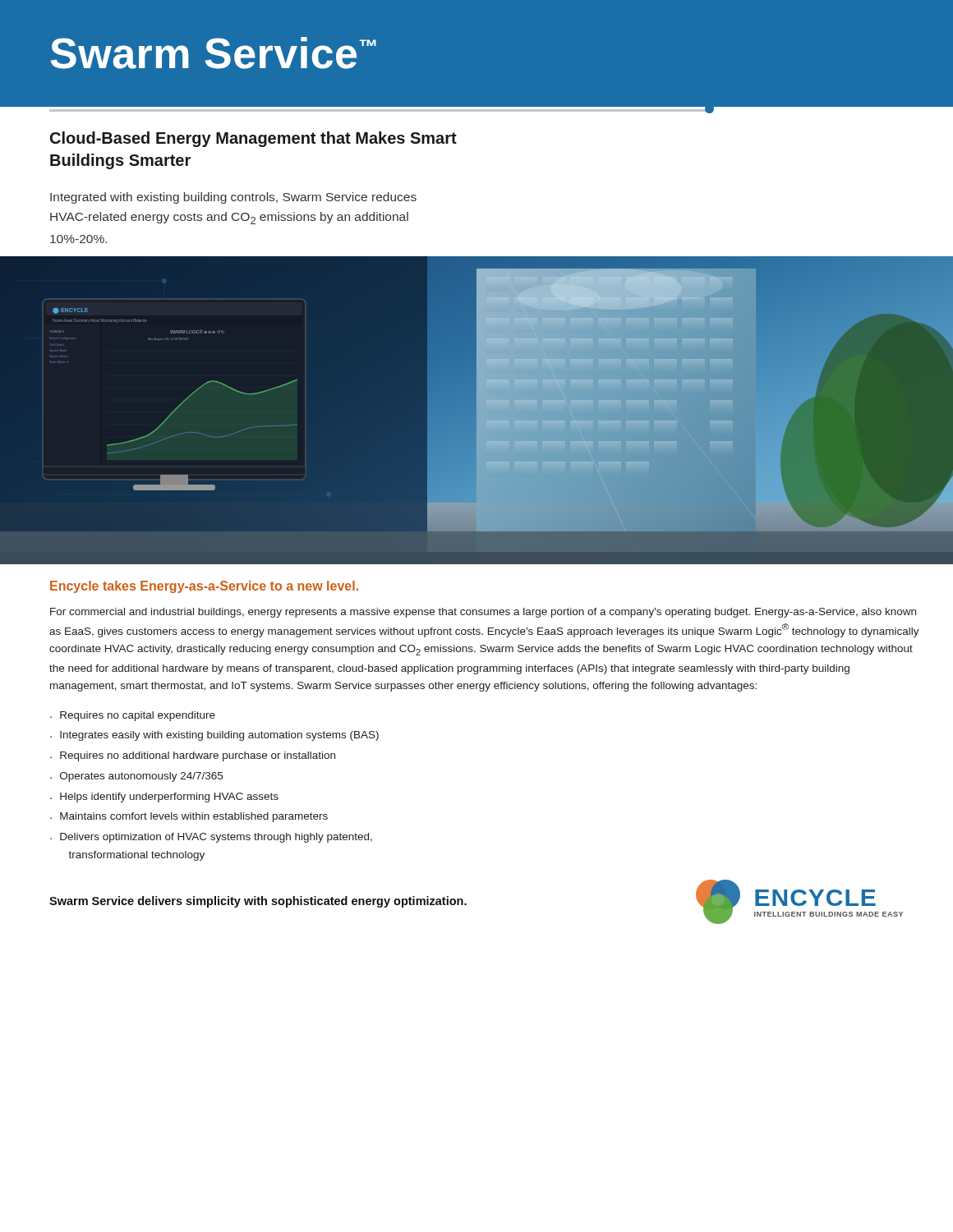Point to the element starting "Swarm Service delivers simplicity with sophisticated"
Viewport: 953px width, 1232px height.
[x=258, y=901]
